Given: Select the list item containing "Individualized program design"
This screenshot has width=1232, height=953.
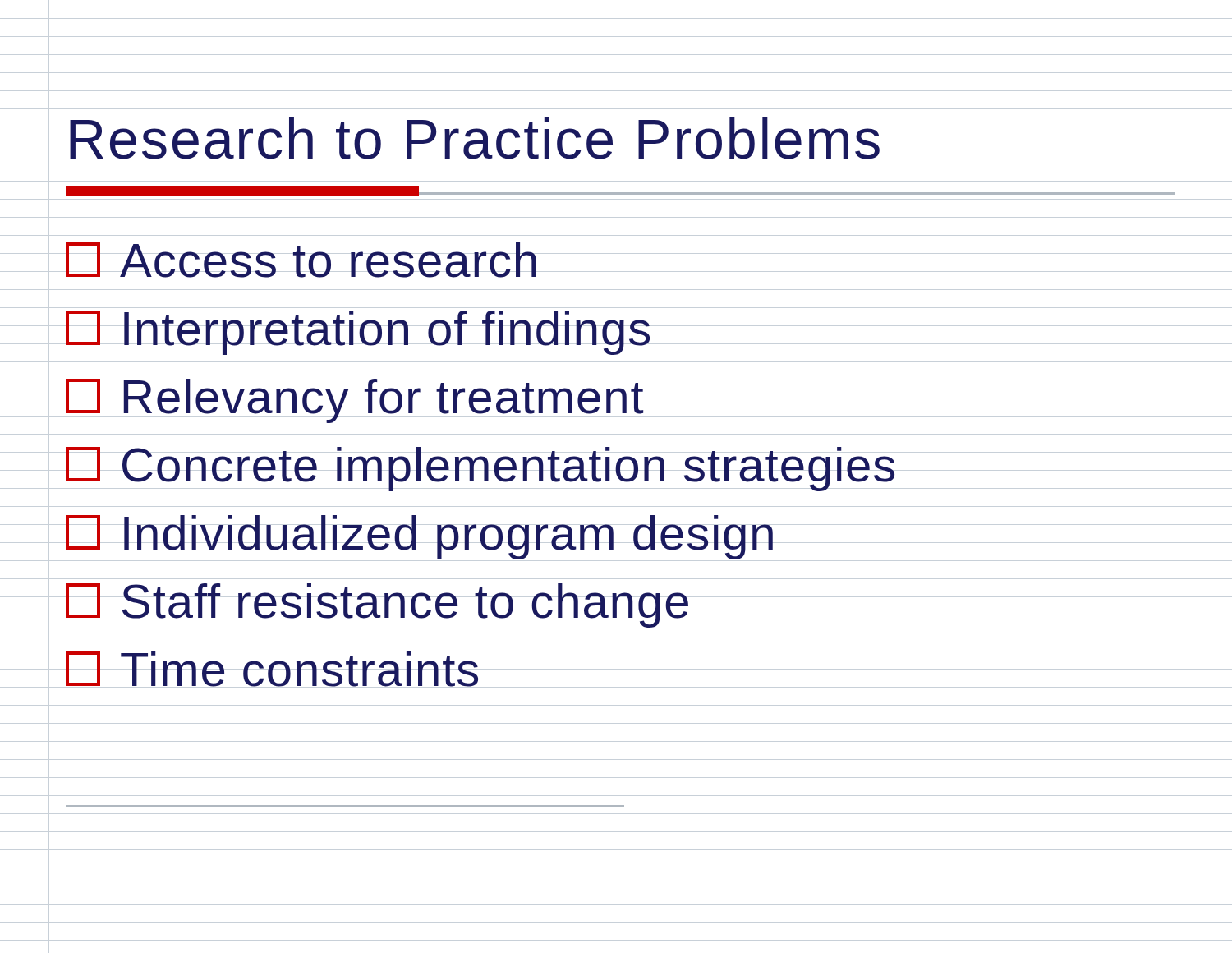Looking at the screenshot, I should coord(421,532).
